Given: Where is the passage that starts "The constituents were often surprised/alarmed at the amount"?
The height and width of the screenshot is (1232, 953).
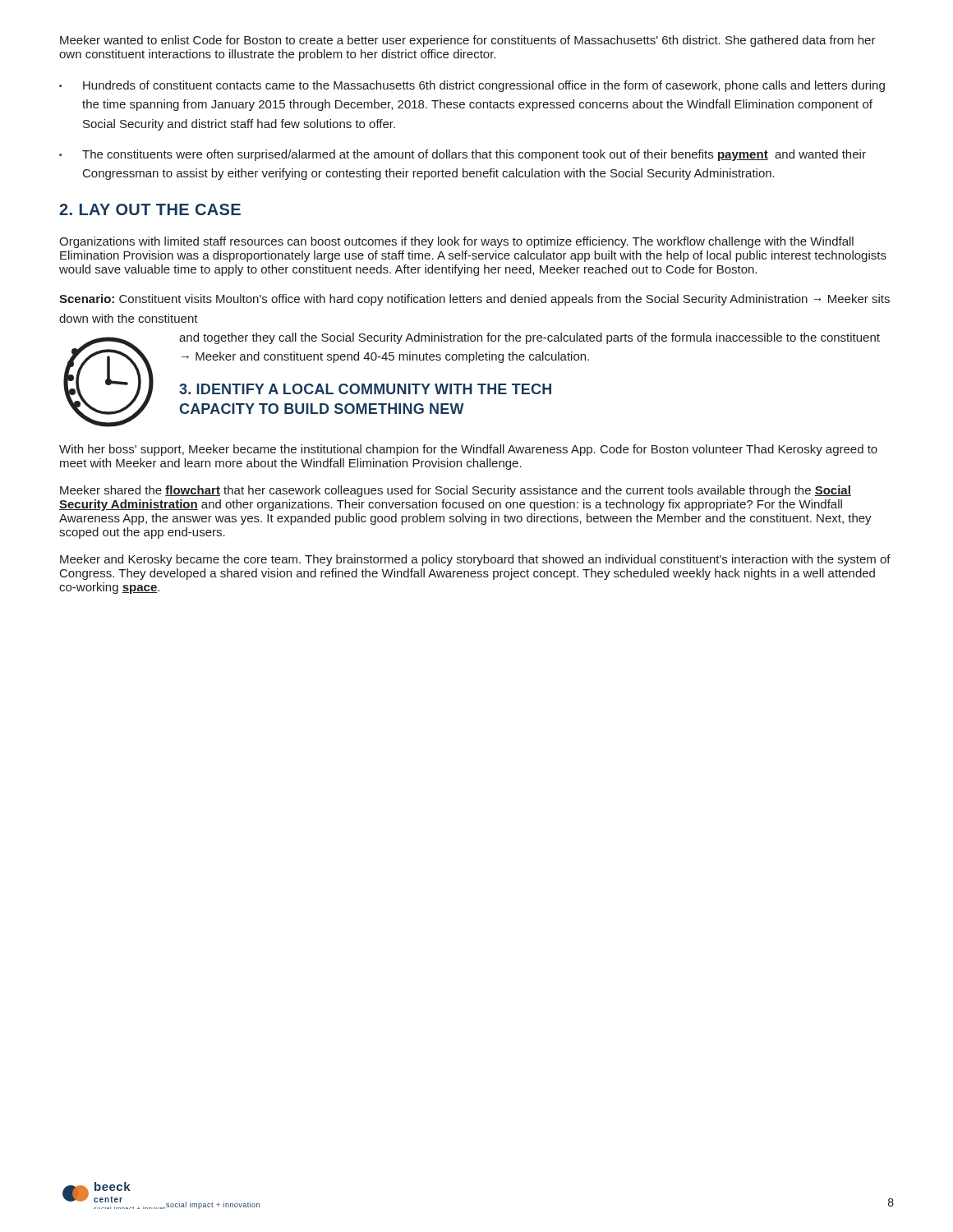Looking at the screenshot, I should coord(476,163).
